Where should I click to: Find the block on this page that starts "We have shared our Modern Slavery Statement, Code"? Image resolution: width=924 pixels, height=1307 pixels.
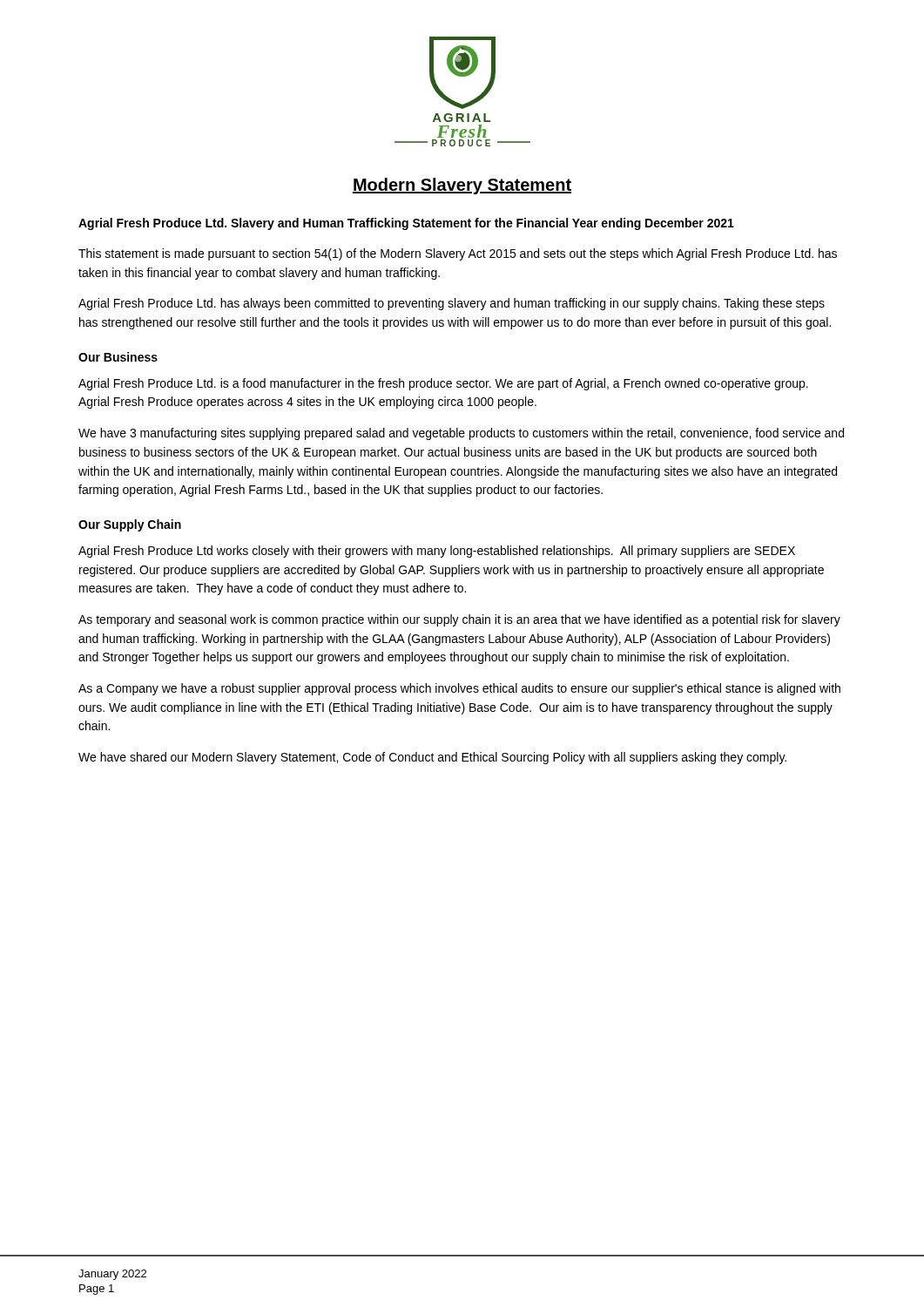pyautogui.click(x=433, y=757)
